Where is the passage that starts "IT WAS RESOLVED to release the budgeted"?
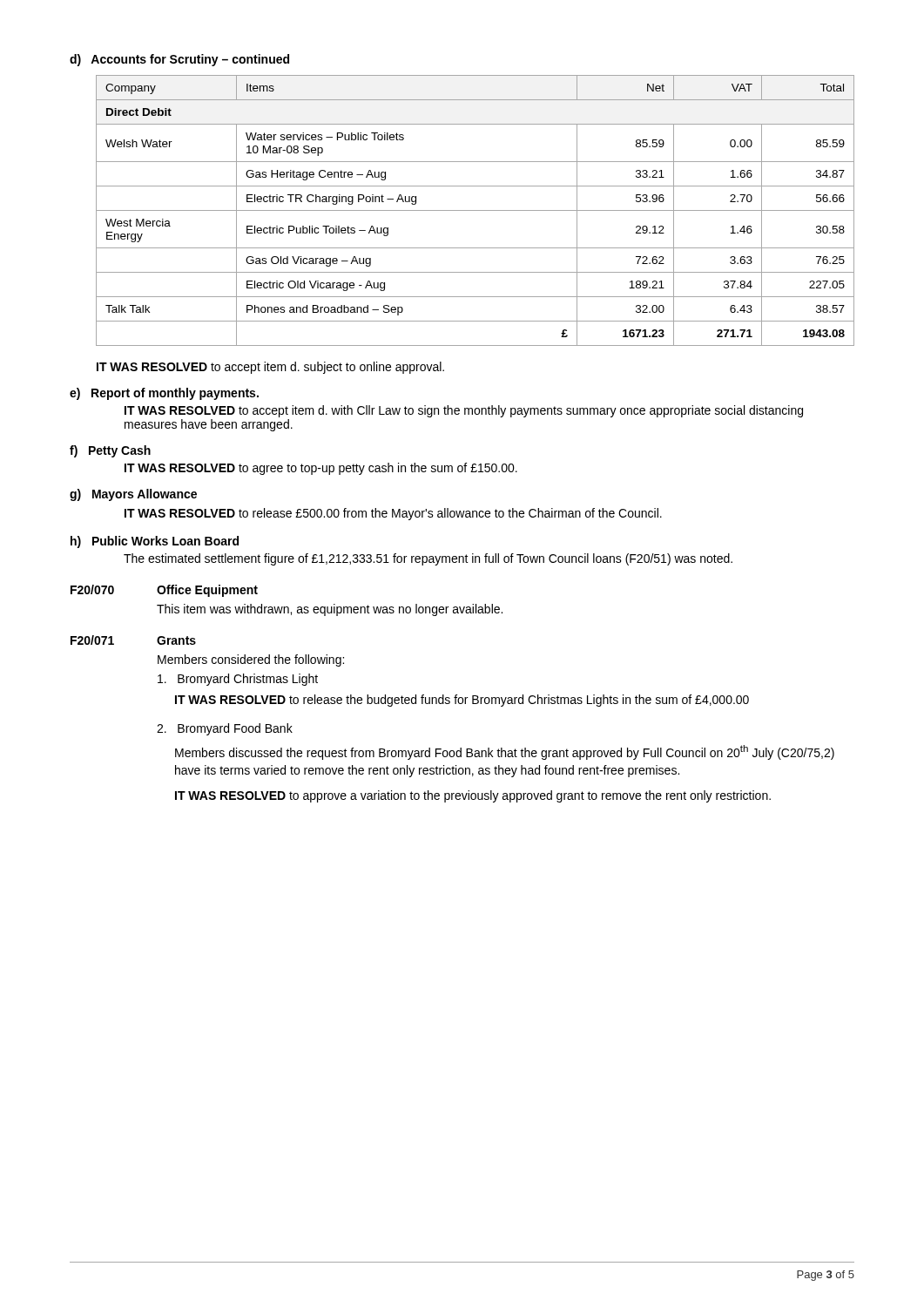This screenshot has width=924, height=1307. click(x=514, y=700)
